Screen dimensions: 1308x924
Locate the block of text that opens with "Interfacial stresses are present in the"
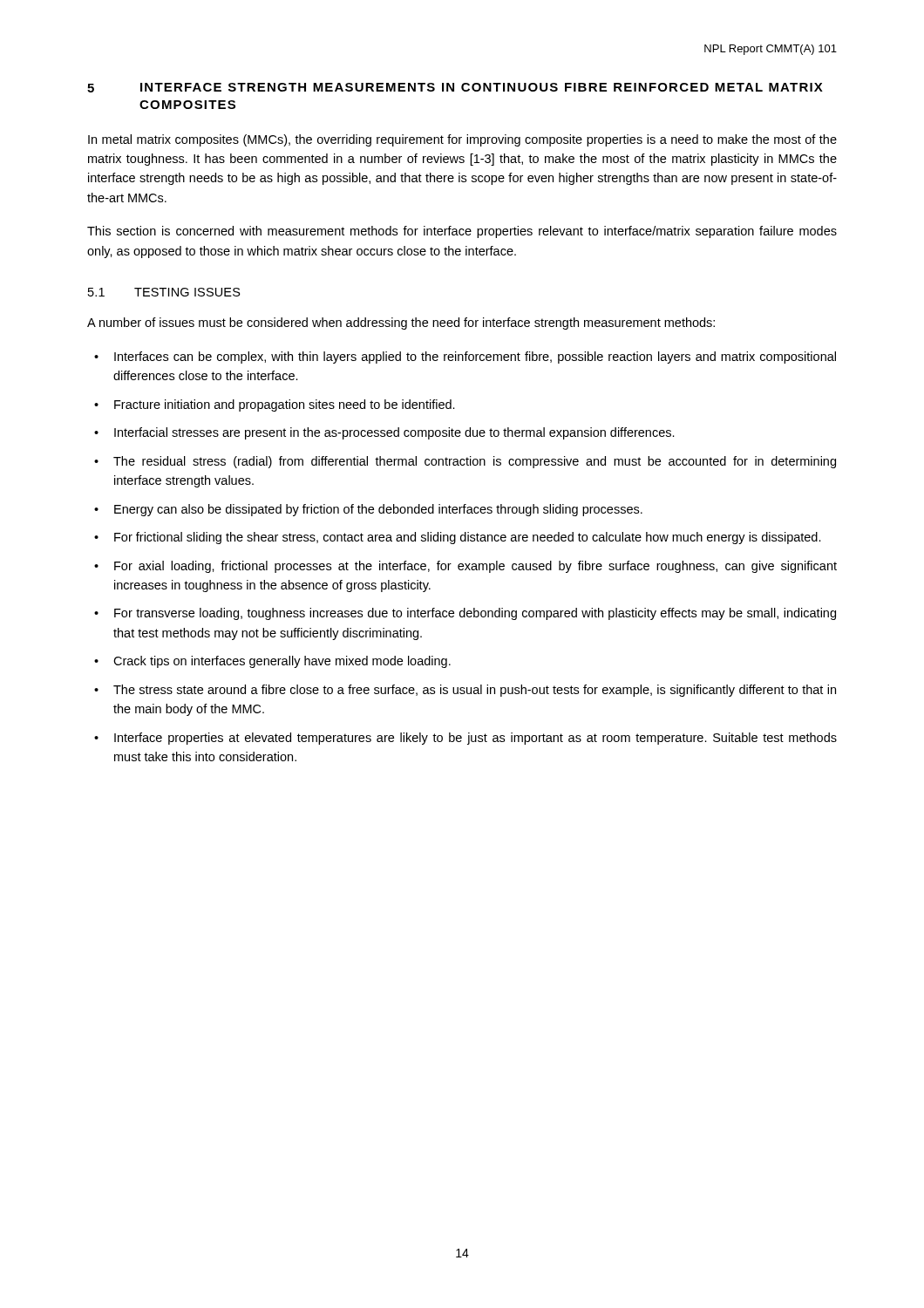tap(394, 433)
